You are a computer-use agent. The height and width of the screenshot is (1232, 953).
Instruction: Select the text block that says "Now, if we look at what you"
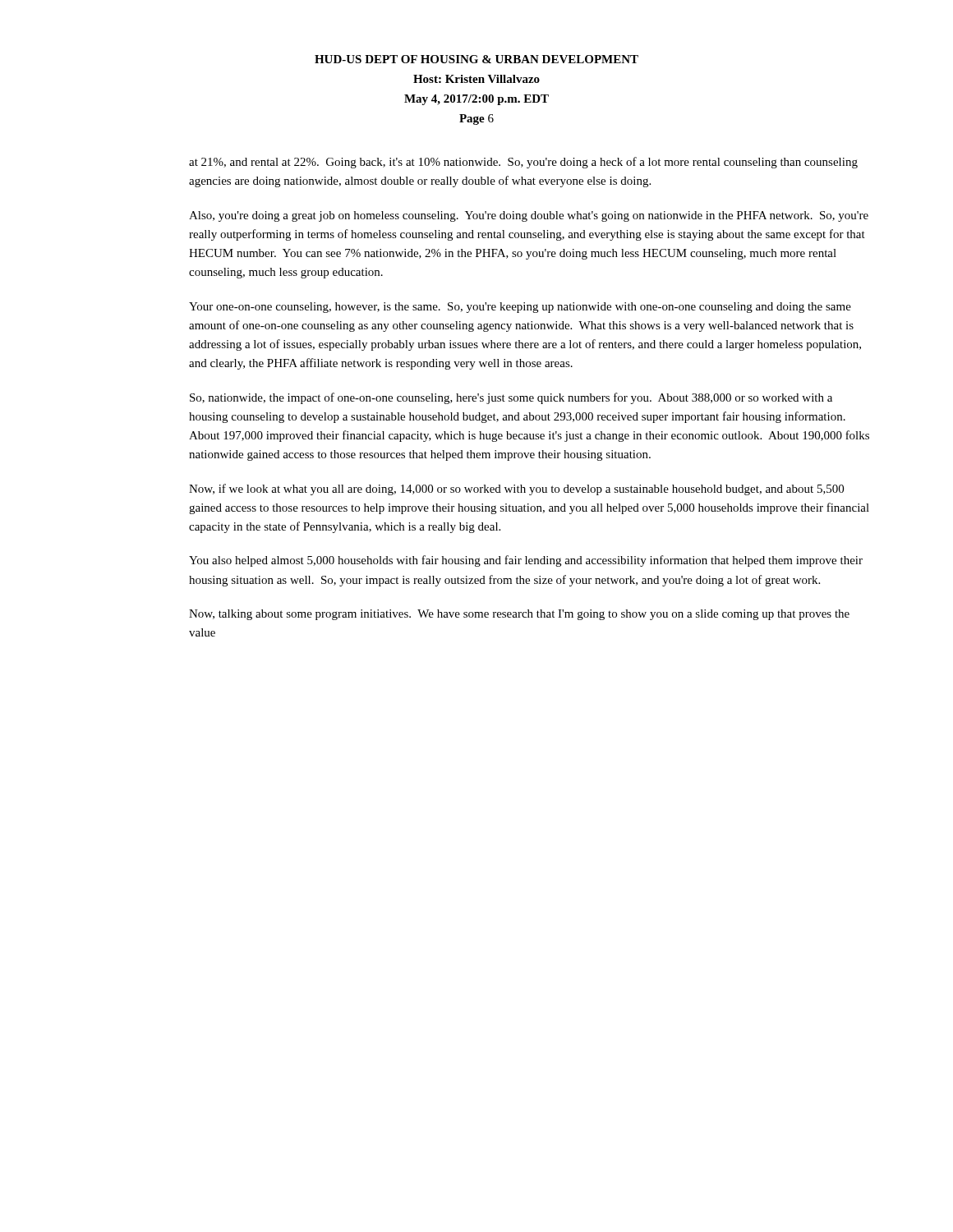click(x=529, y=507)
